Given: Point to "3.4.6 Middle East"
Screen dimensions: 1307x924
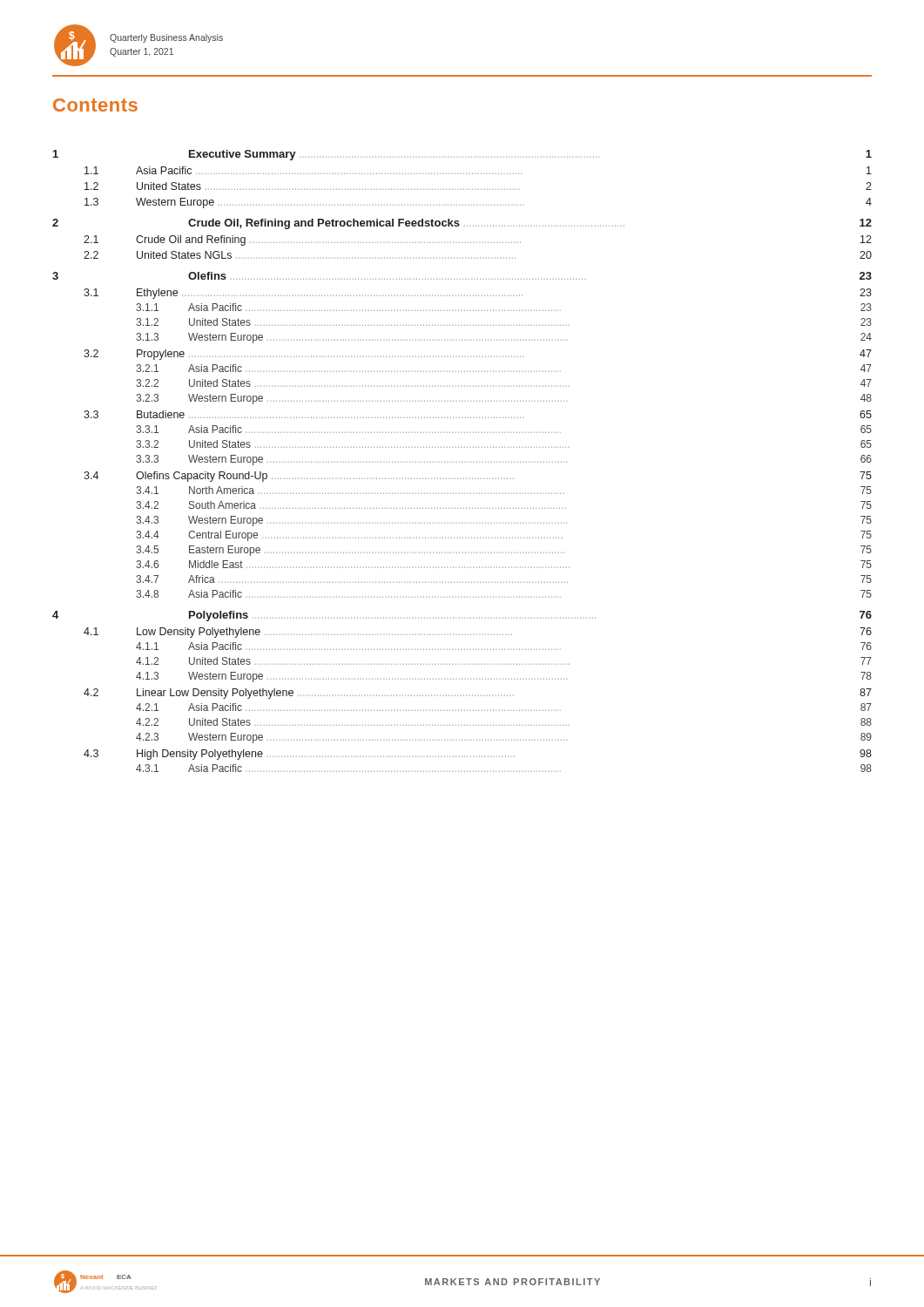Looking at the screenshot, I should pos(462,564).
